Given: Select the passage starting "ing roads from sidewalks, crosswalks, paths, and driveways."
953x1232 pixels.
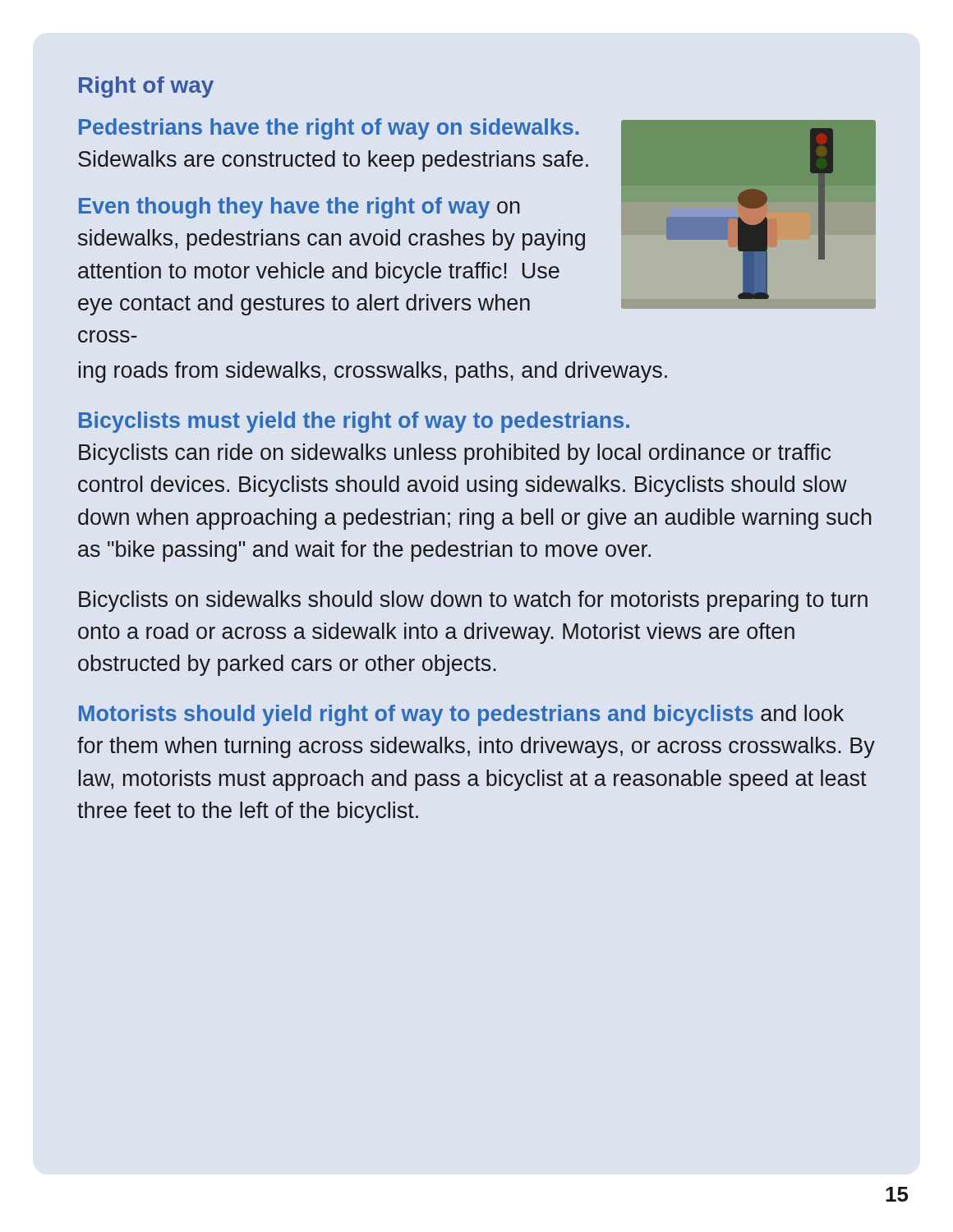Looking at the screenshot, I should point(373,370).
